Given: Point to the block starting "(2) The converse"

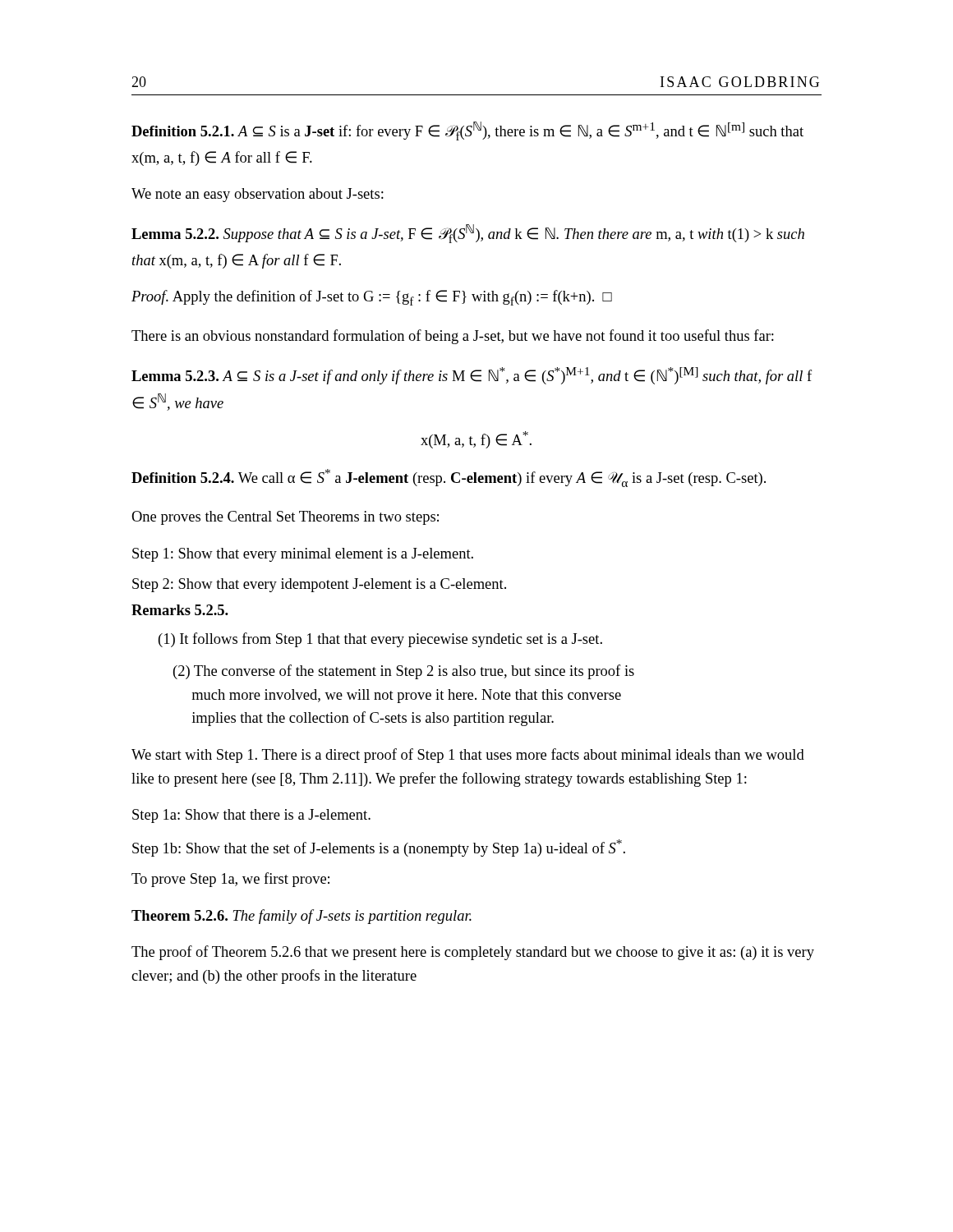Looking at the screenshot, I should pos(403,695).
